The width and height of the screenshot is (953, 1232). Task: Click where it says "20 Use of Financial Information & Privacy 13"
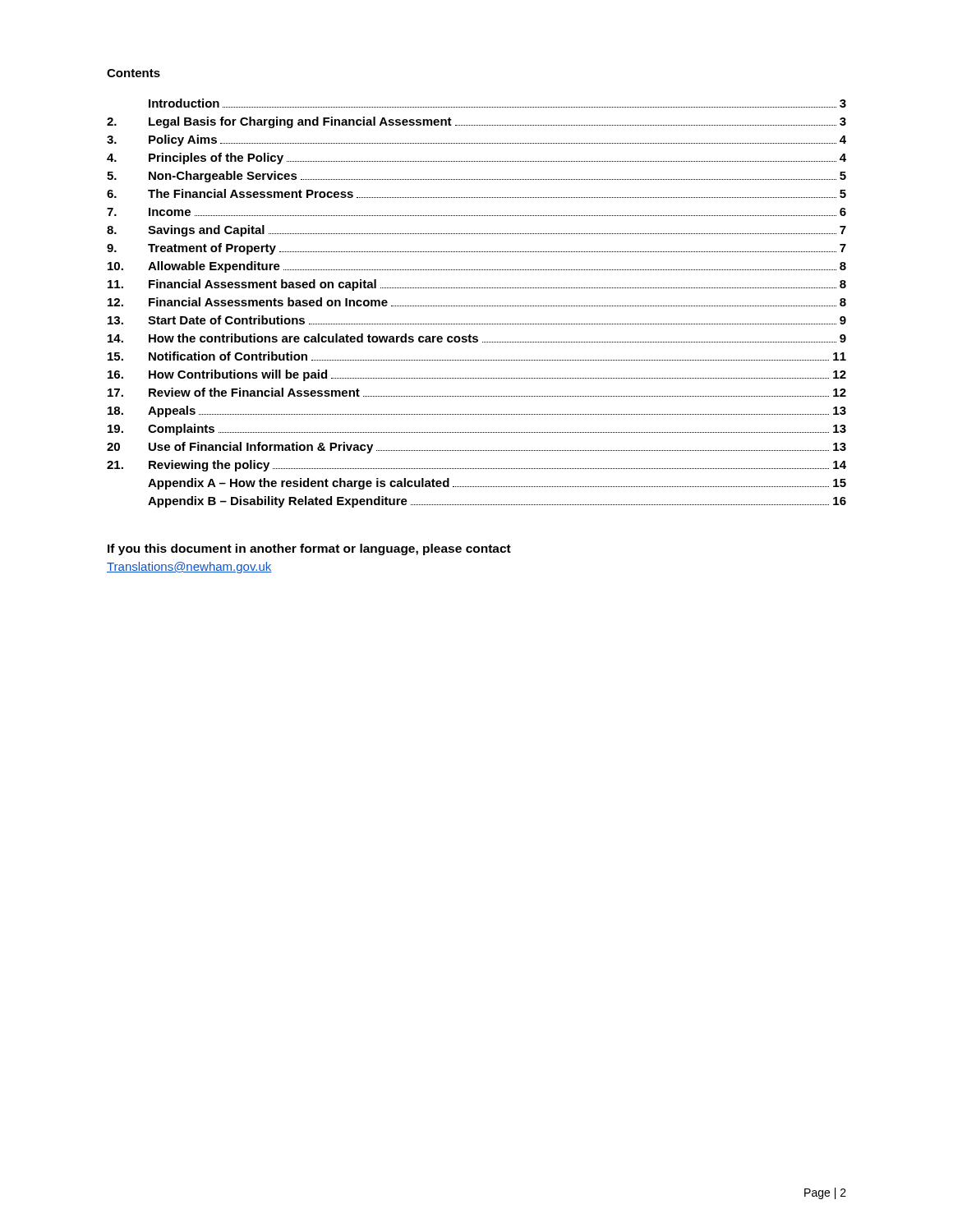(x=476, y=447)
